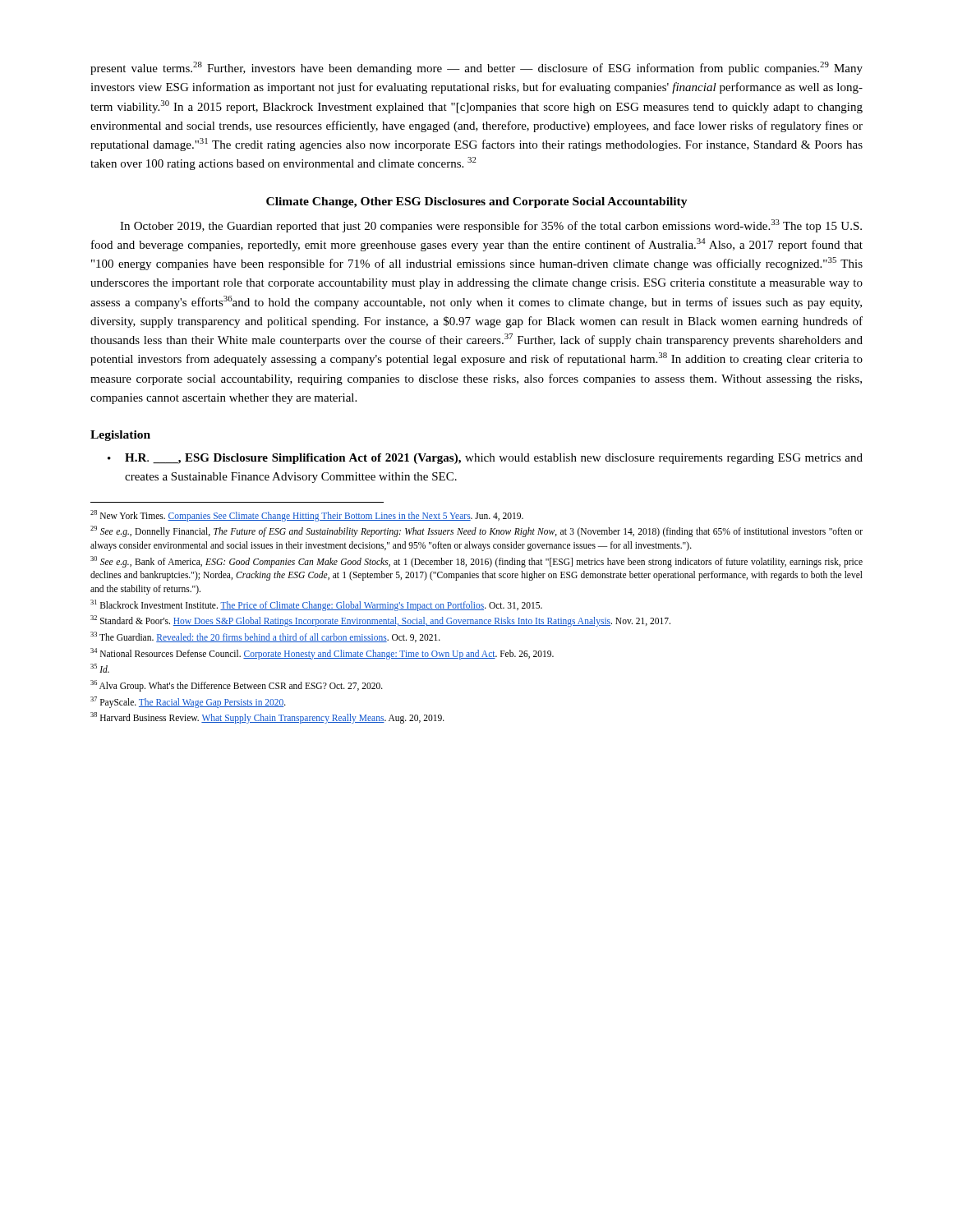This screenshot has height=1232, width=953.
Task: Click on the text starting "29 See e.g.,"
Action: (x=476, y=538)
